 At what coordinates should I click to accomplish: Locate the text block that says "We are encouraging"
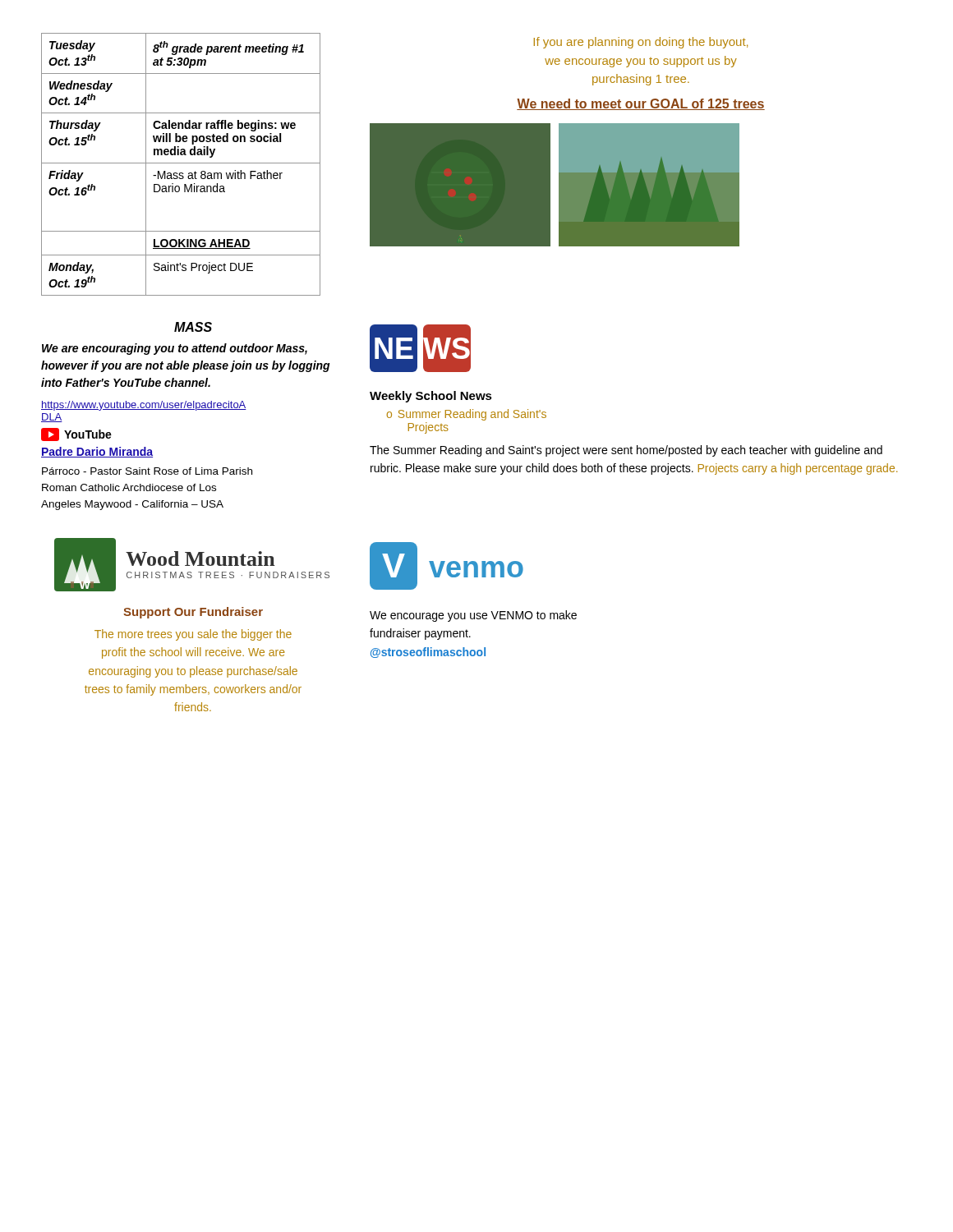click(186, 365)
